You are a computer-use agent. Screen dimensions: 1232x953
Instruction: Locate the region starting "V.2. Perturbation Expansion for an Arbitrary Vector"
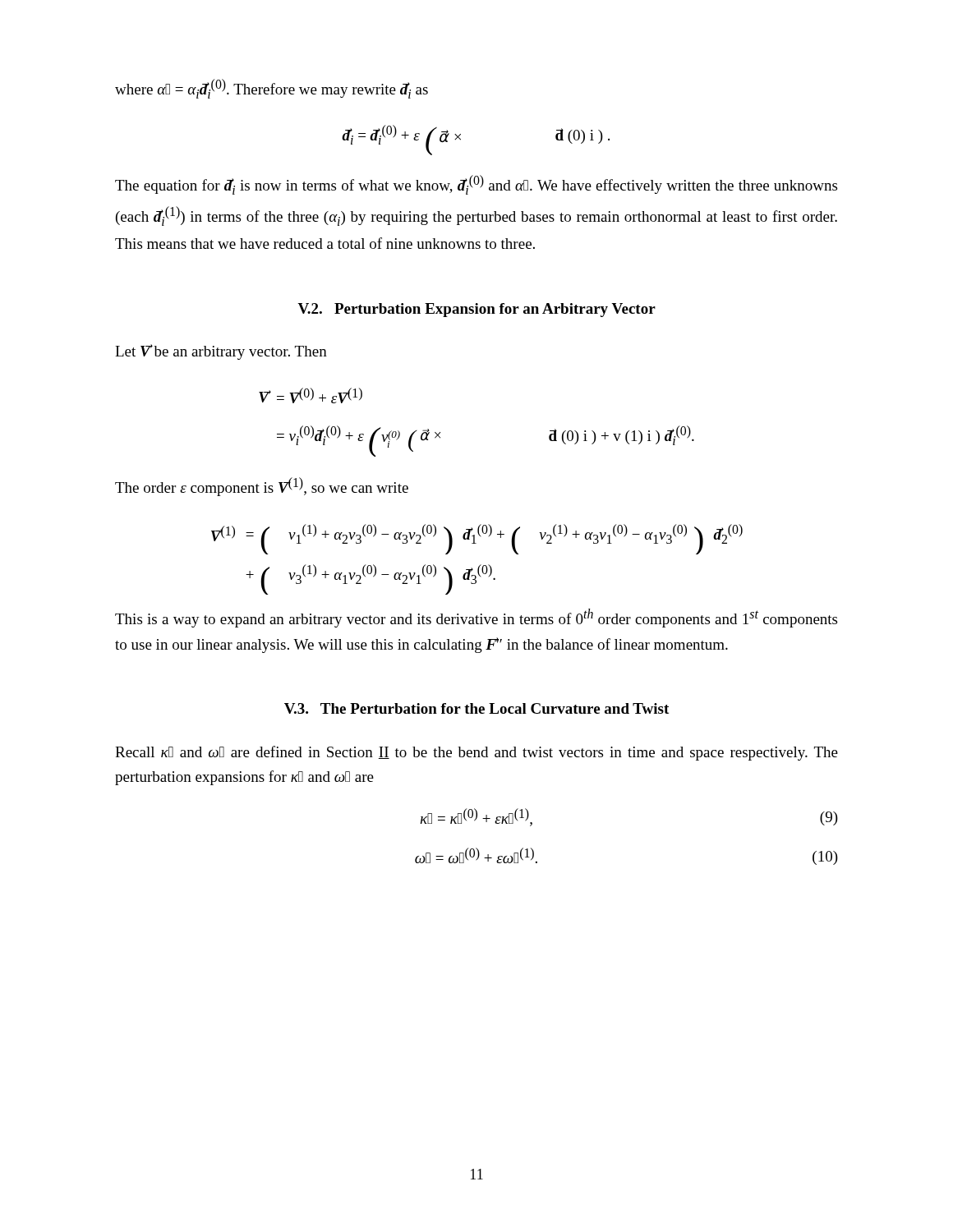pos(476,308)
